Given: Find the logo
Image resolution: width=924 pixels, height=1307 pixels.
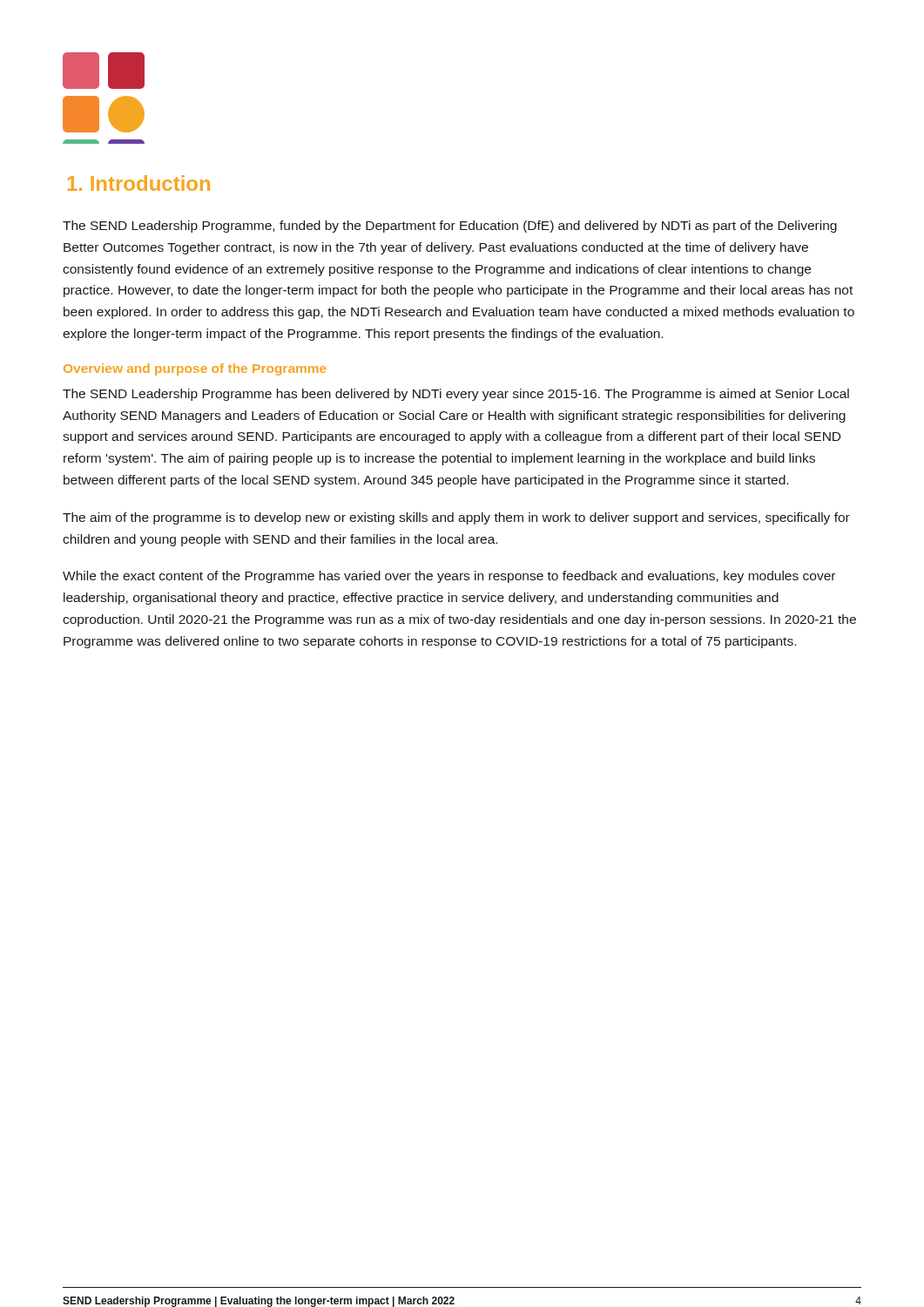Looking at the screenshot, I should pyautogui.click(x=462, y=100).
